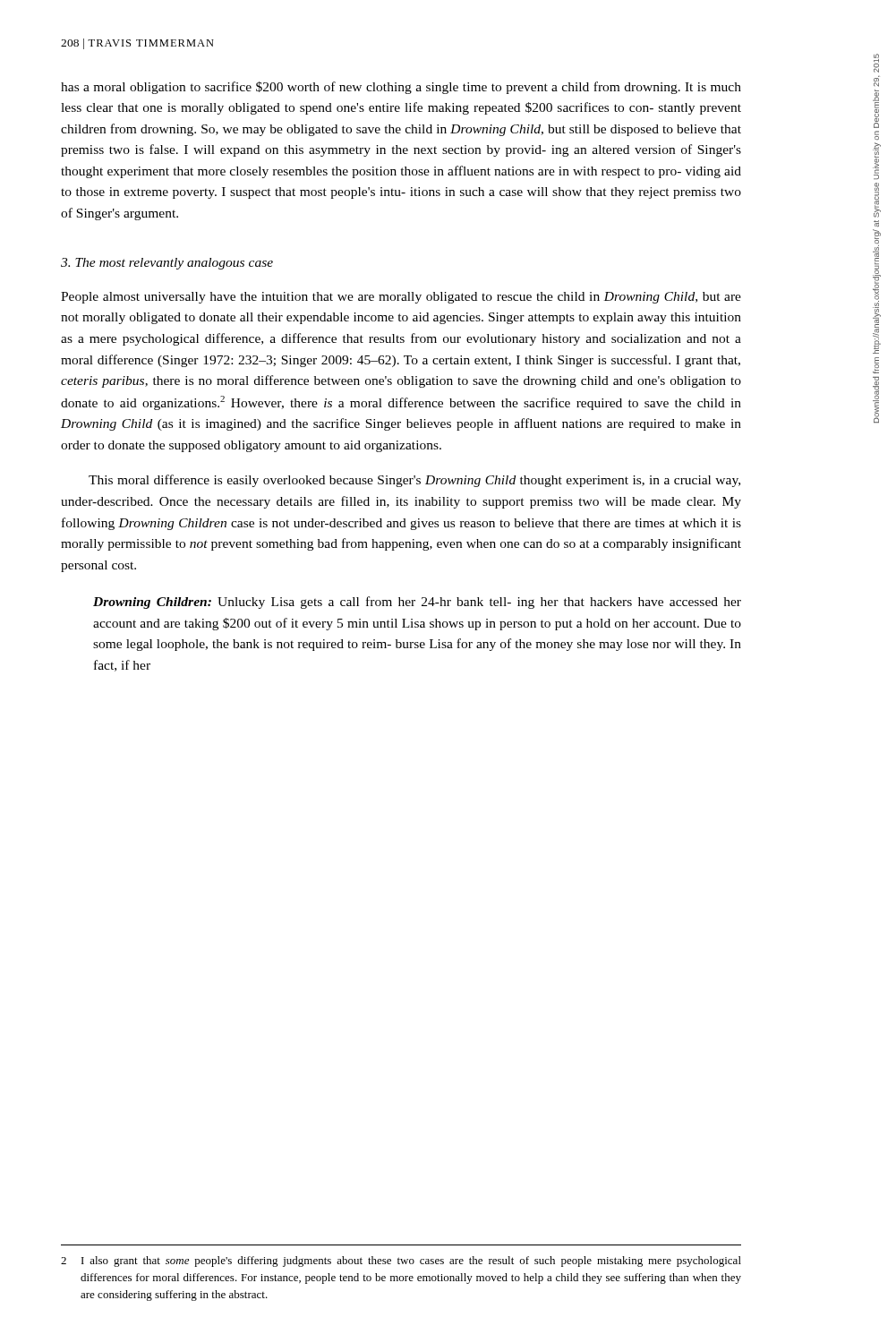Locate the block of text that opens with "People almost universally"

pos(401,370)
